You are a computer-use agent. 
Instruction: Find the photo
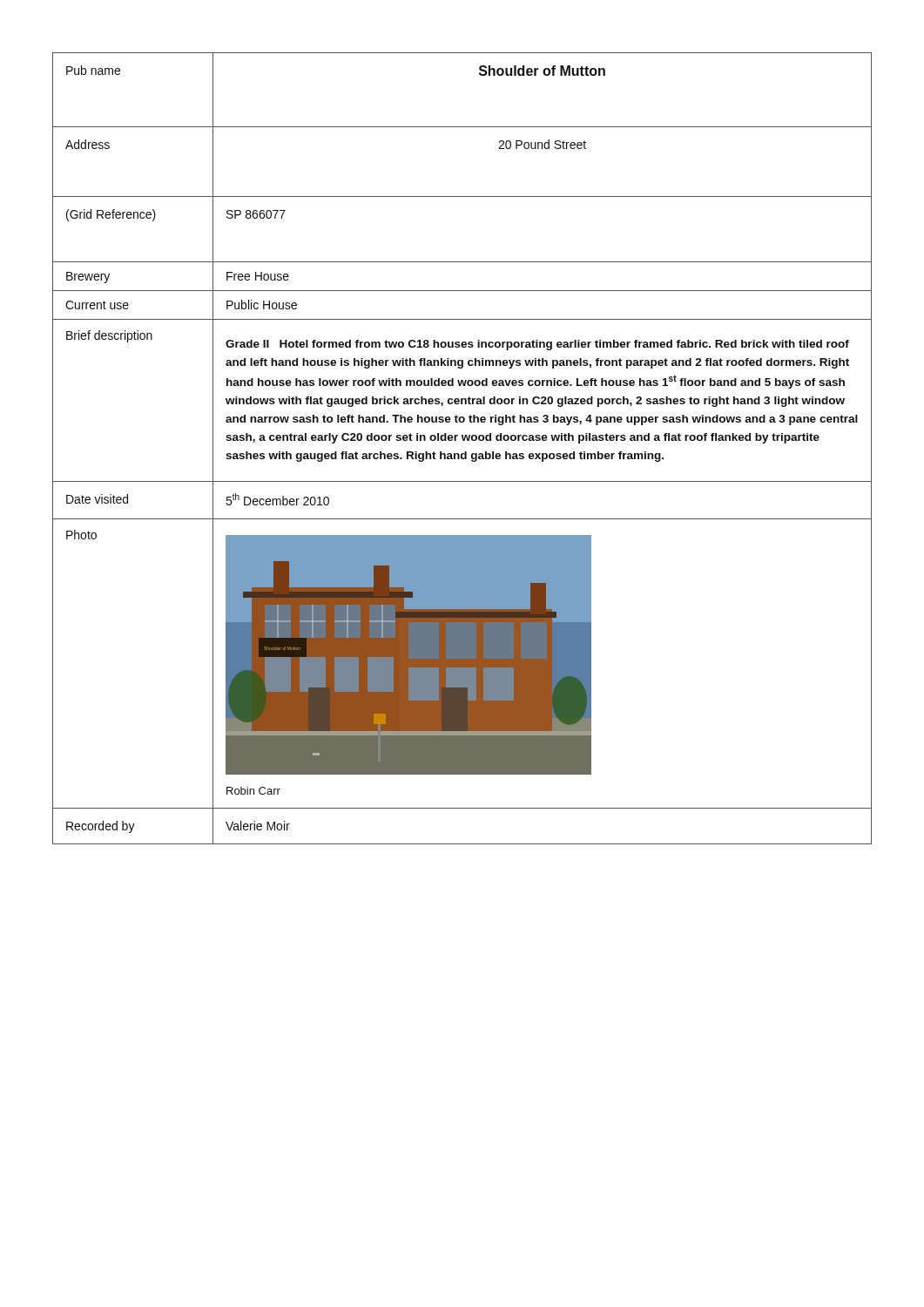(408, 656)
